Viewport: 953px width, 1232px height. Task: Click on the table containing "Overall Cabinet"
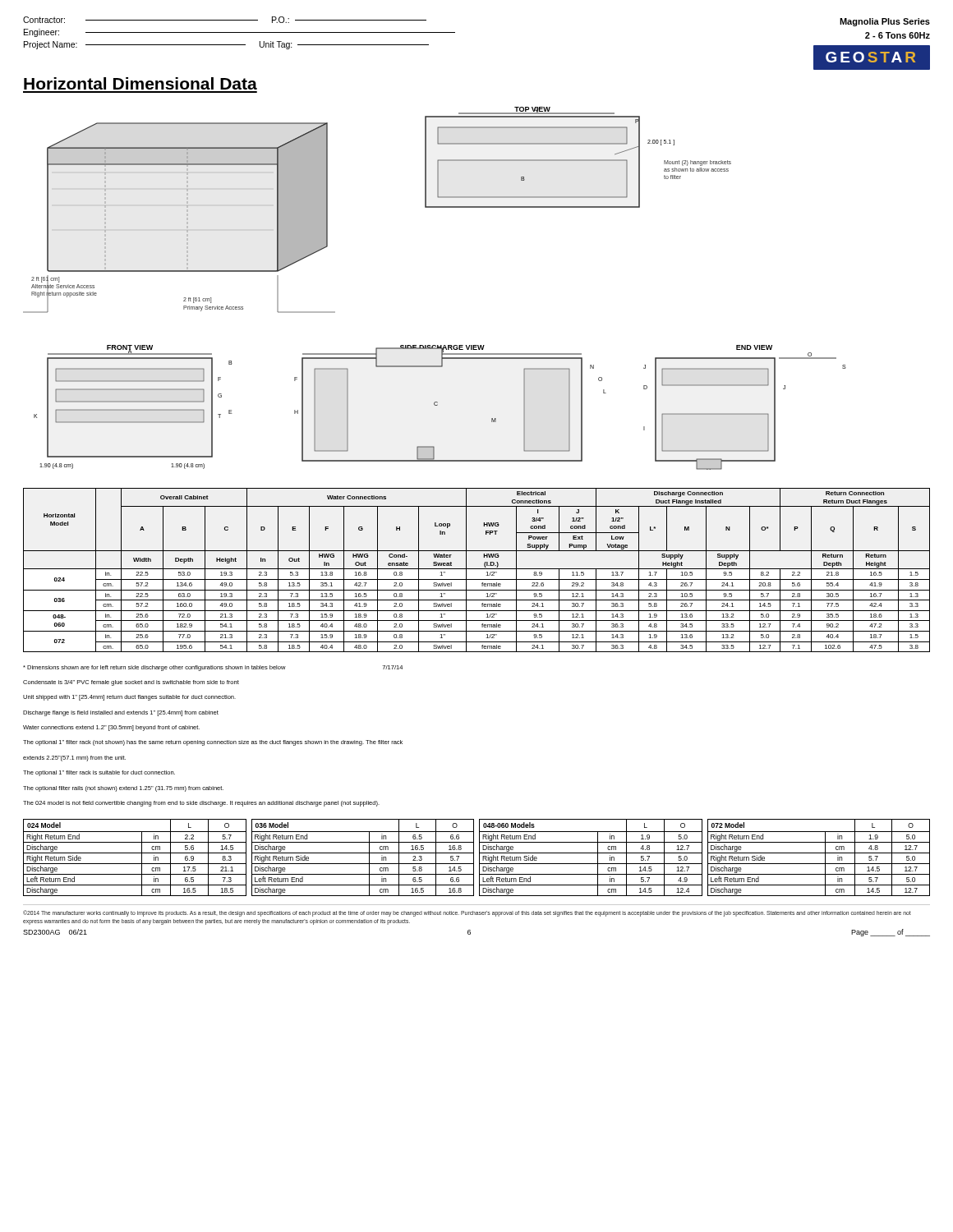tap(476, 570)
